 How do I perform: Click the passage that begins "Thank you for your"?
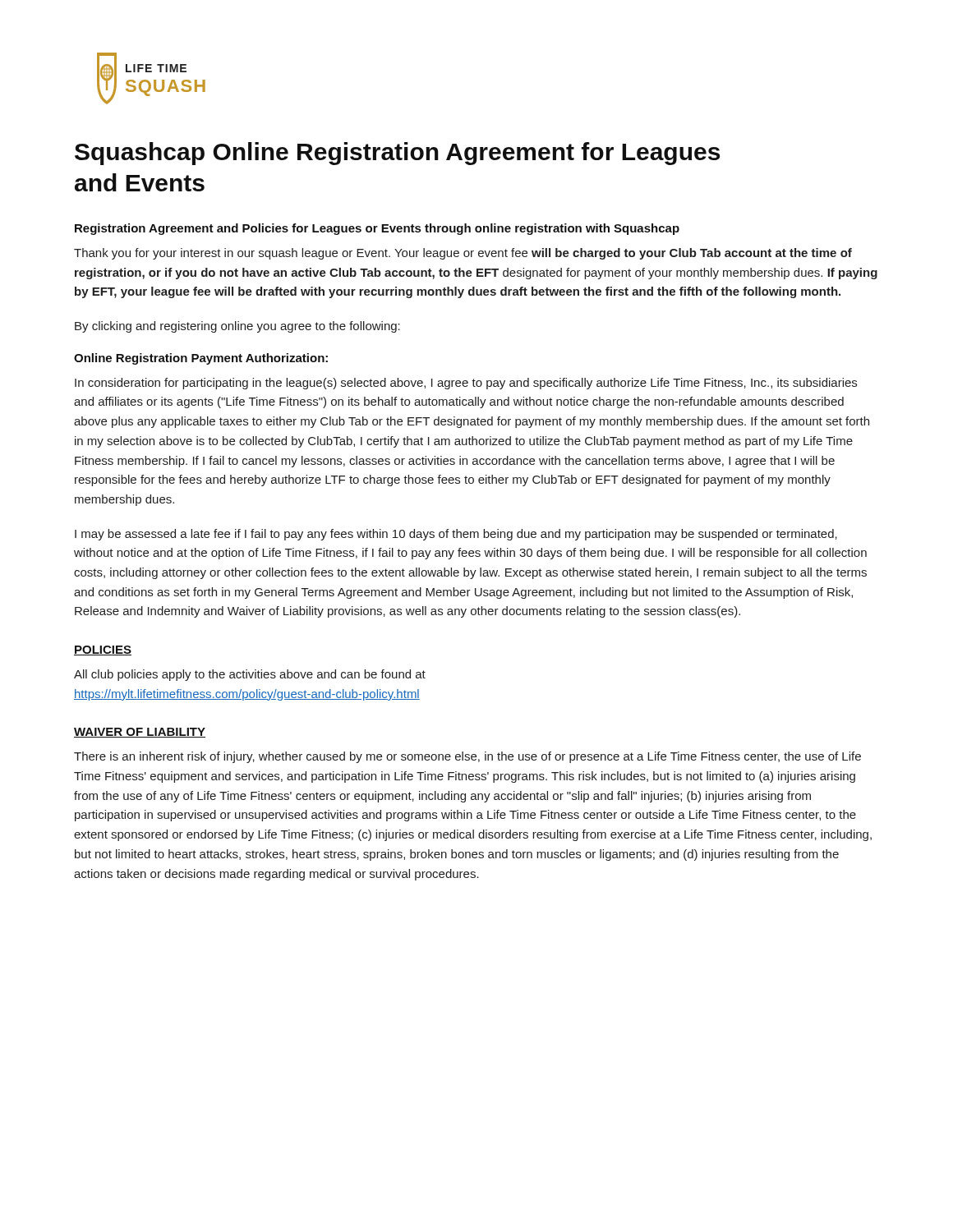[476, 272]
